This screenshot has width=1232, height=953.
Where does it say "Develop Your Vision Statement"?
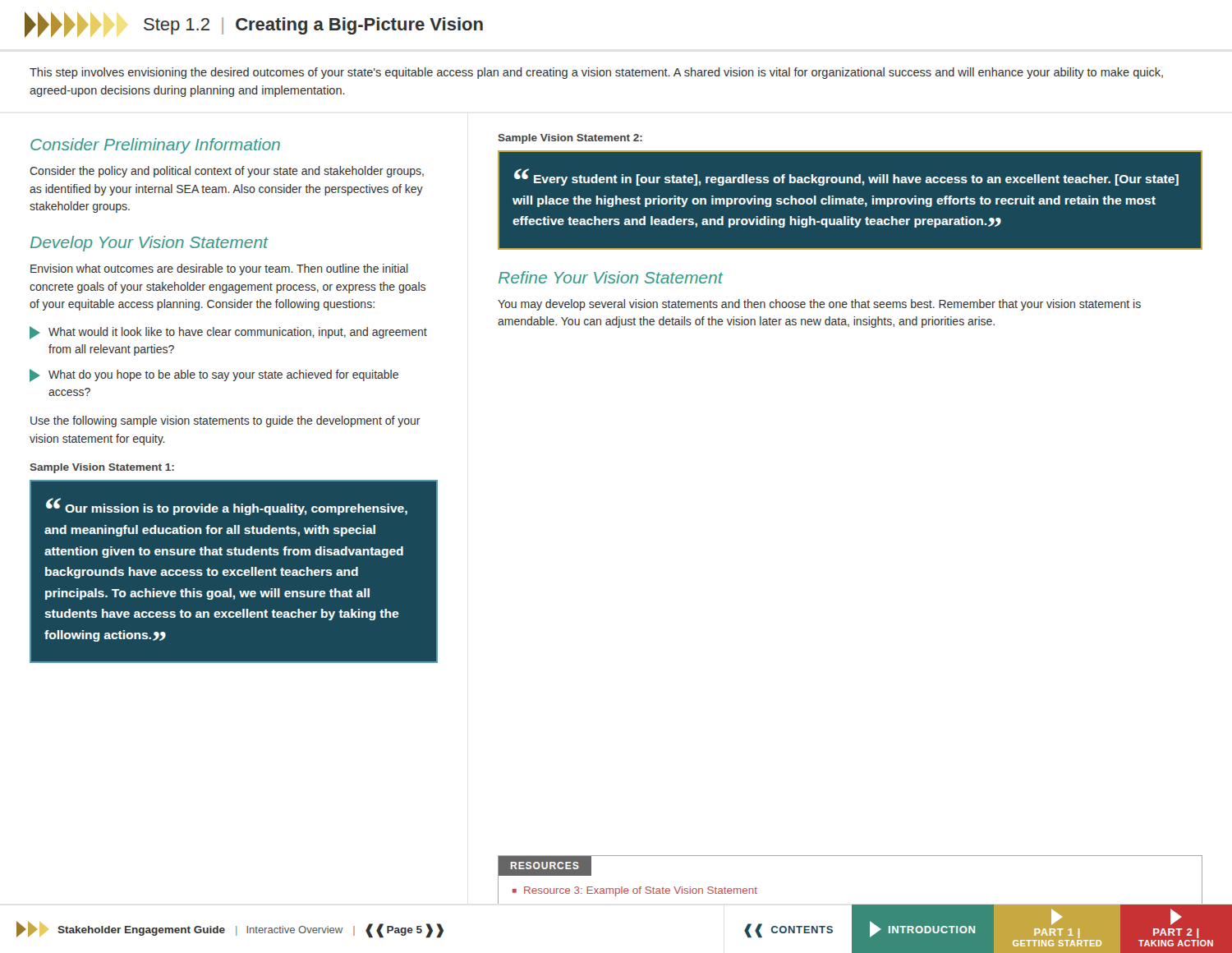tap(149, 242)
